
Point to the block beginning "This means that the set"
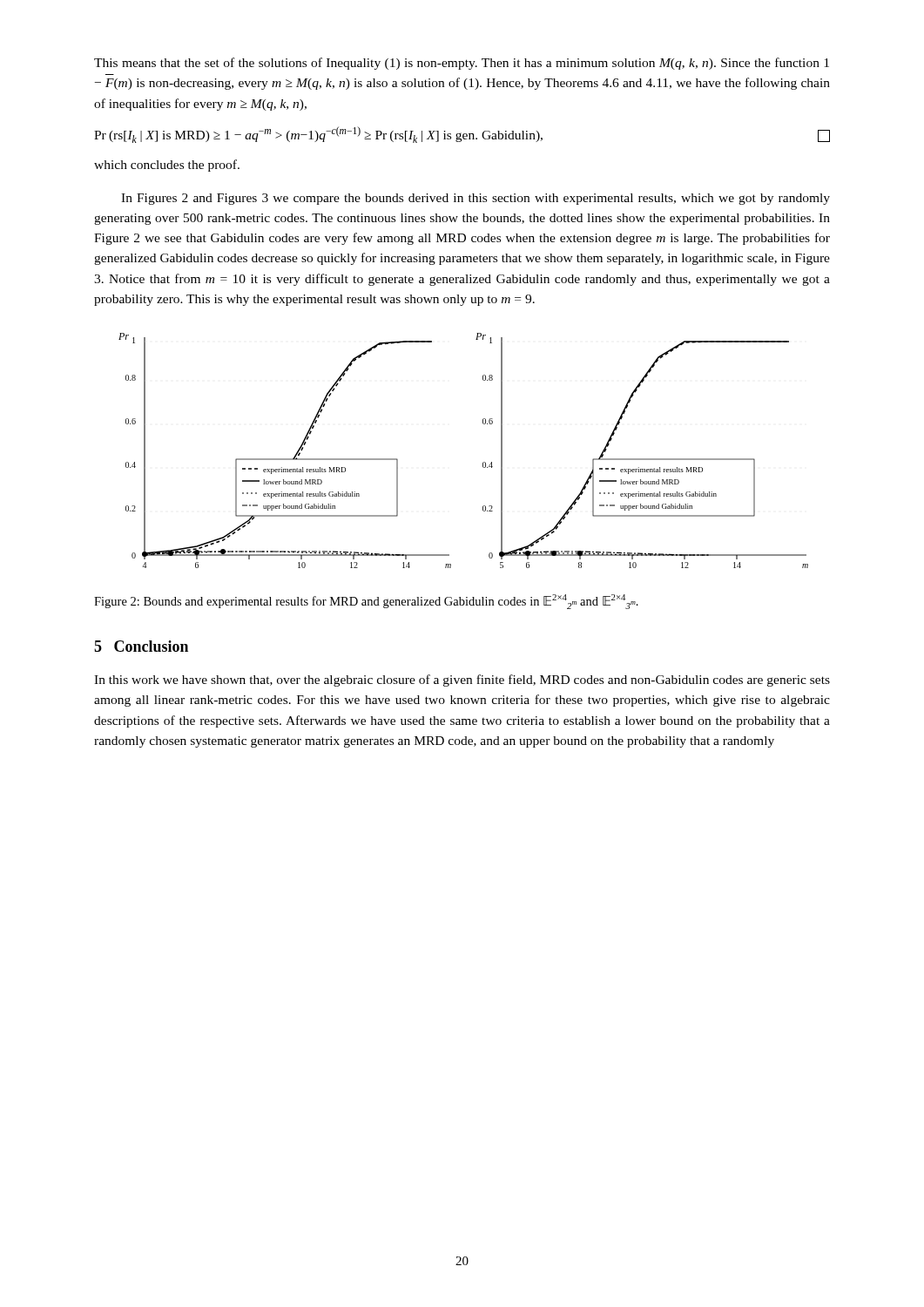pyautogui.click(x=462, y=83)
